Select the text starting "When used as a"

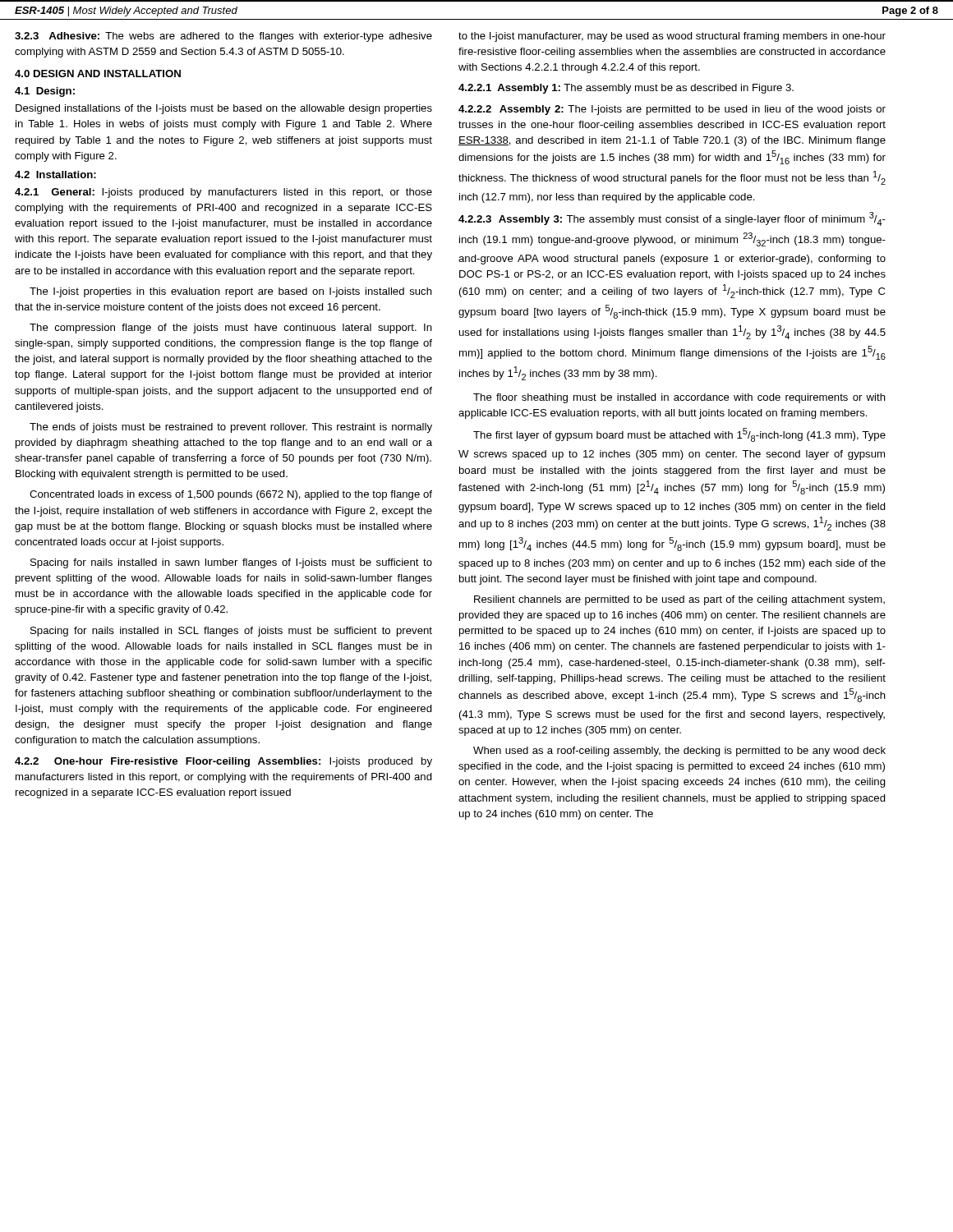(672, 782)
